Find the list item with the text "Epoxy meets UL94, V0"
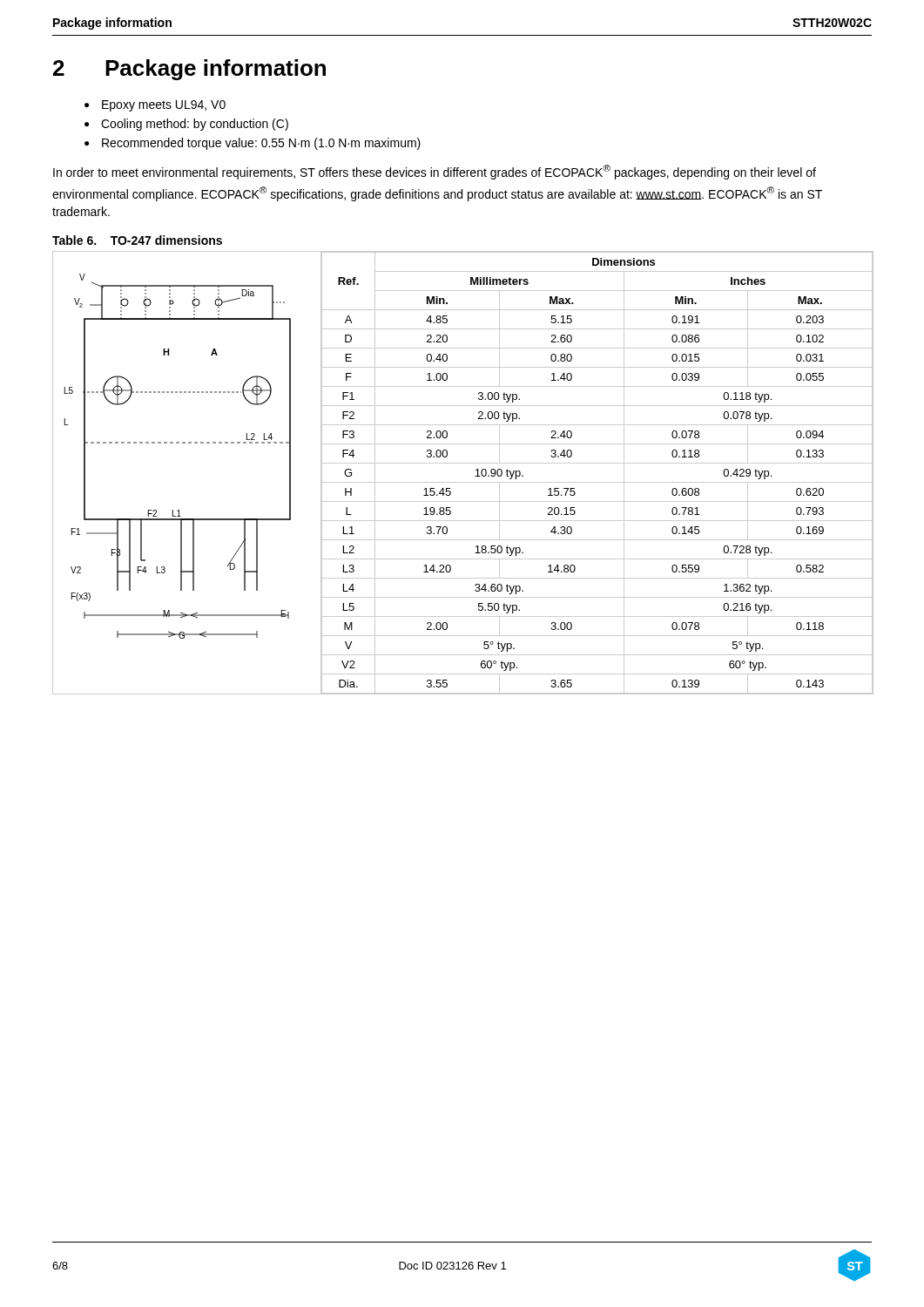Screen dimensions: 1307x924 [x=163, y=105]
